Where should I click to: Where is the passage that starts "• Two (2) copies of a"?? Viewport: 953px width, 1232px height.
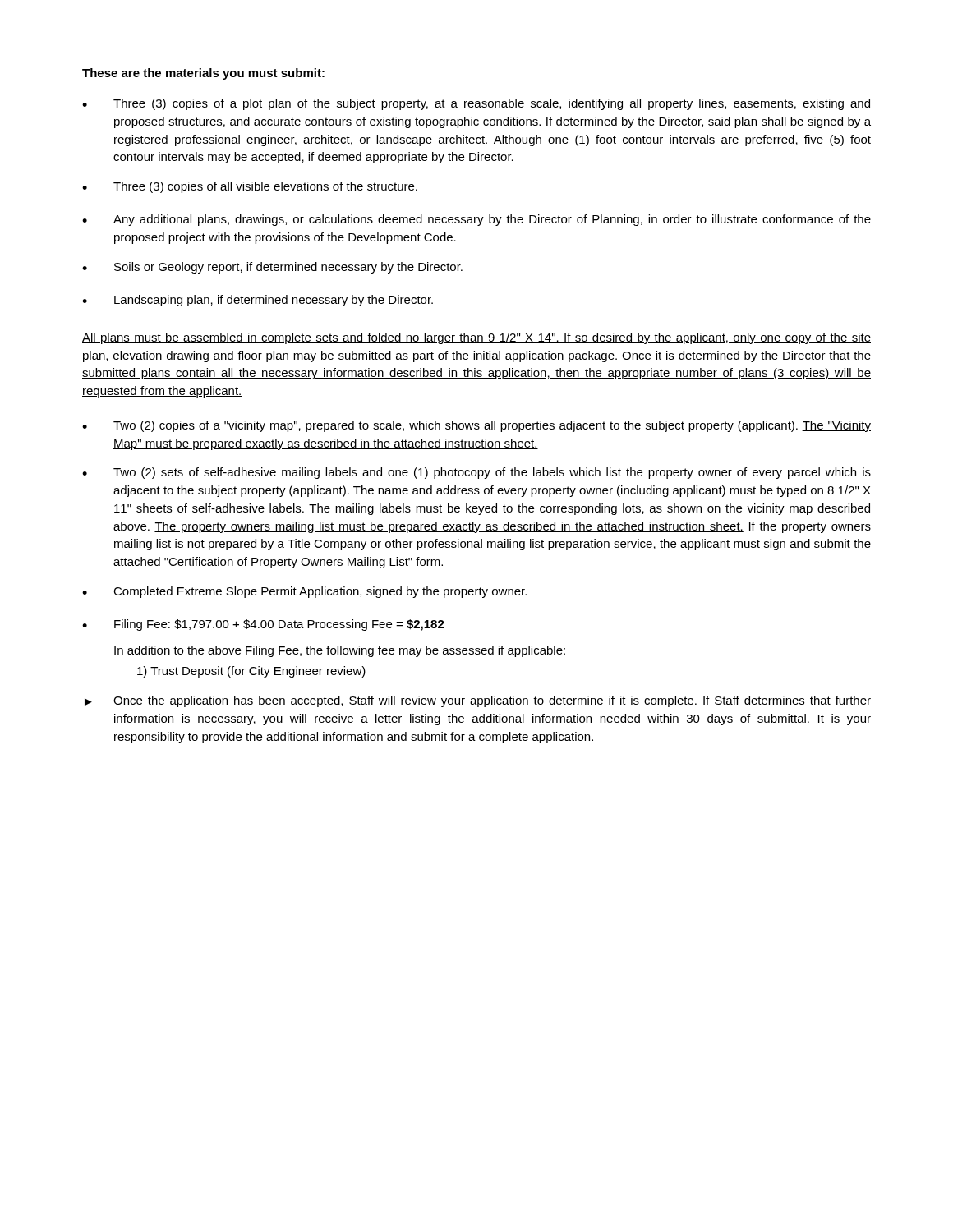click(476, 434)
